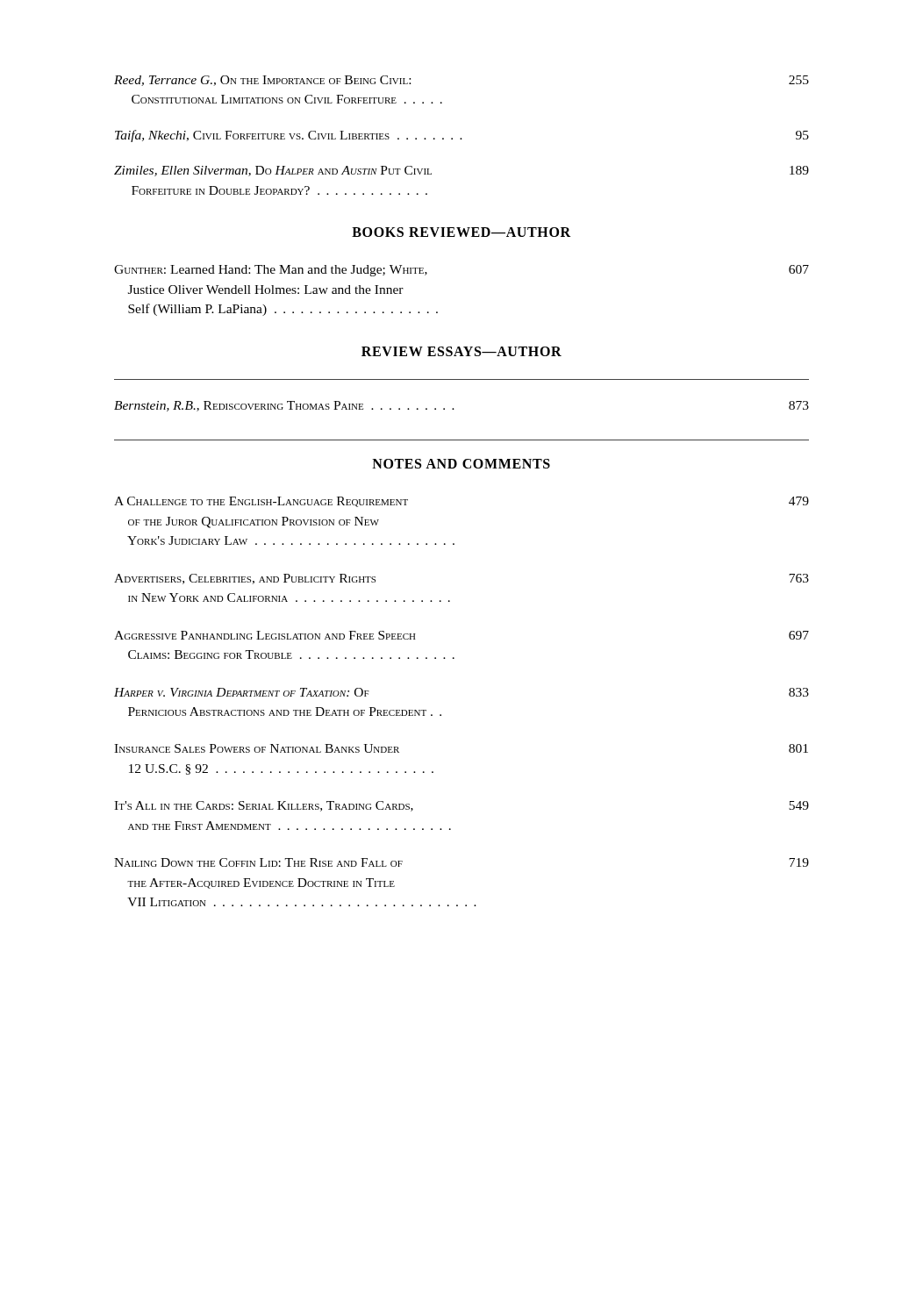The height and width of the screenshot is (1316, 923).
Task: Find the block on this page that starts "Bernstein, R.B., Rediscovering Thomas"
Action: (x=462, y=405)
